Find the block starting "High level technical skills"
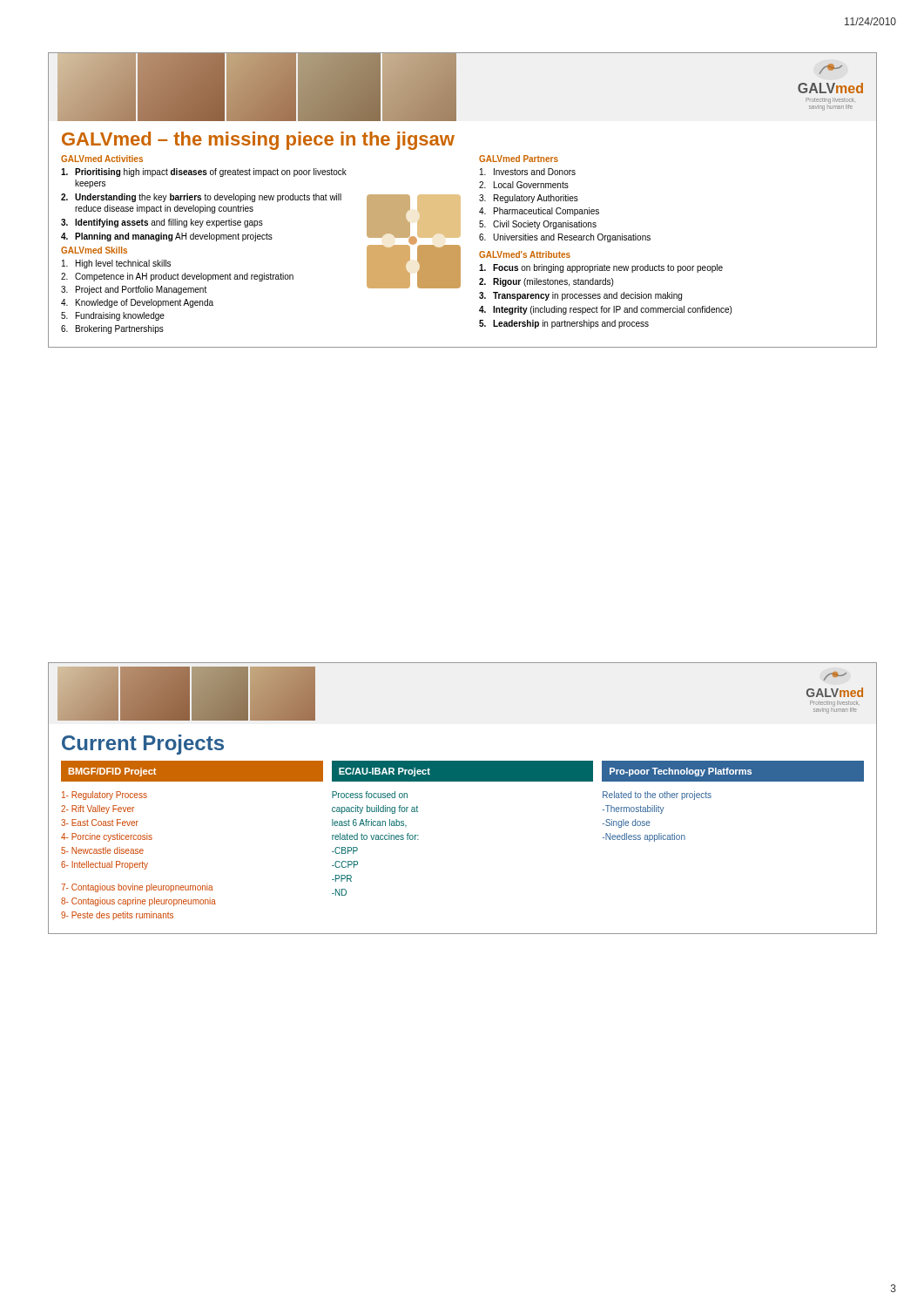Image resolution: width=924 pixels, height=1307 pixels. tap(116, 264)
